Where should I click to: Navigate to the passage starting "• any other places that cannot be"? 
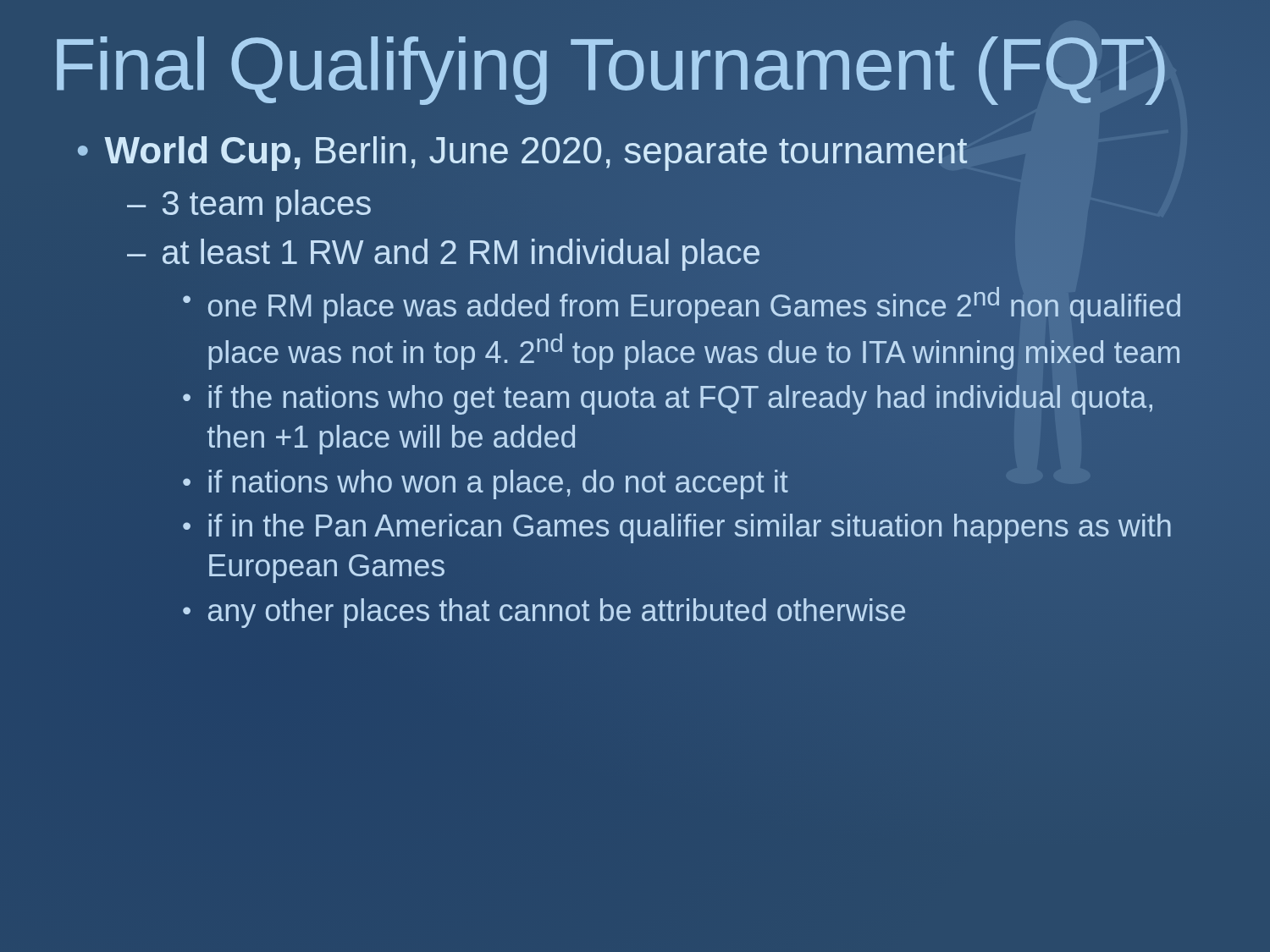tap(701, 611)
